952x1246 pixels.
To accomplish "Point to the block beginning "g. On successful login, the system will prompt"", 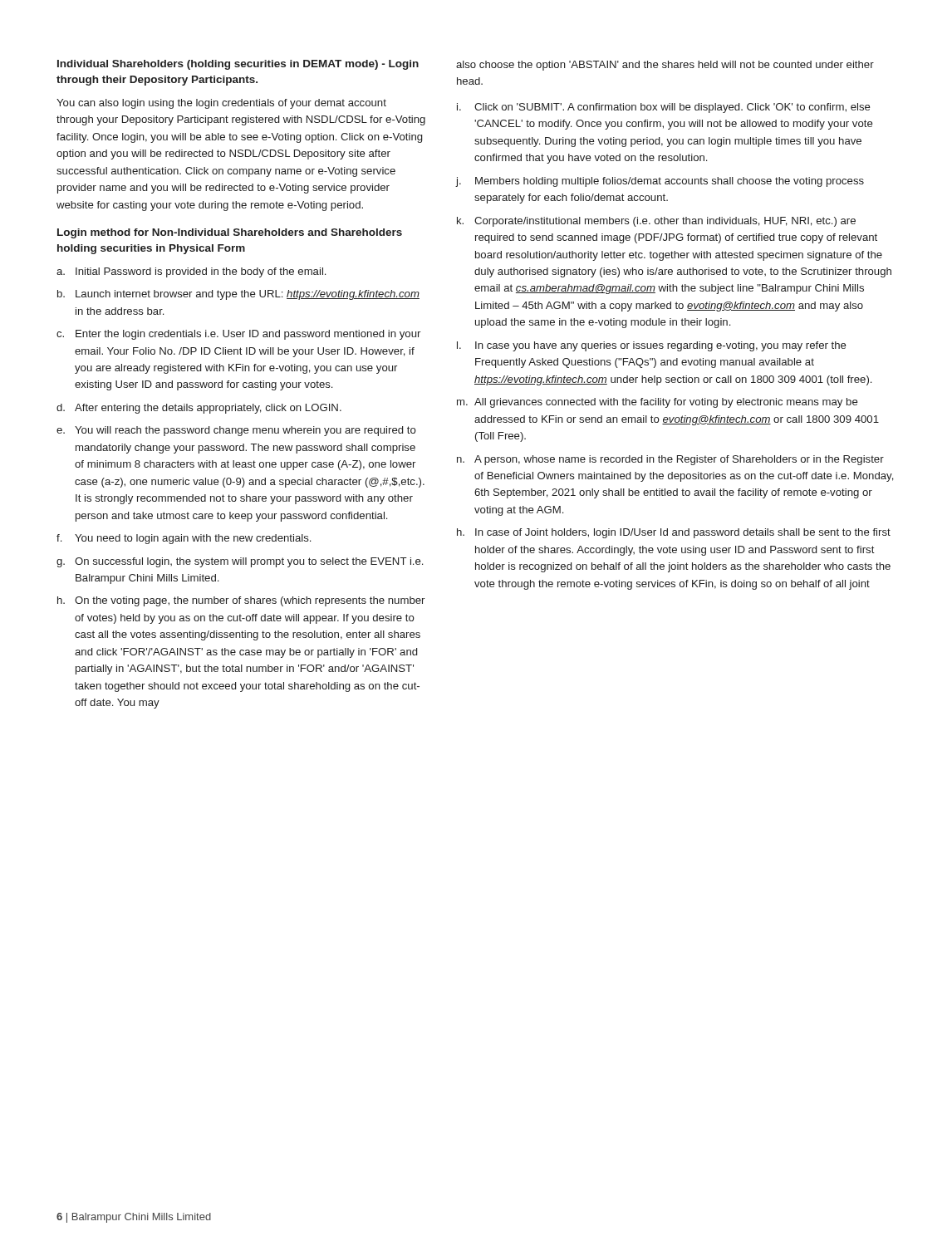I will [x=241, y=570].
